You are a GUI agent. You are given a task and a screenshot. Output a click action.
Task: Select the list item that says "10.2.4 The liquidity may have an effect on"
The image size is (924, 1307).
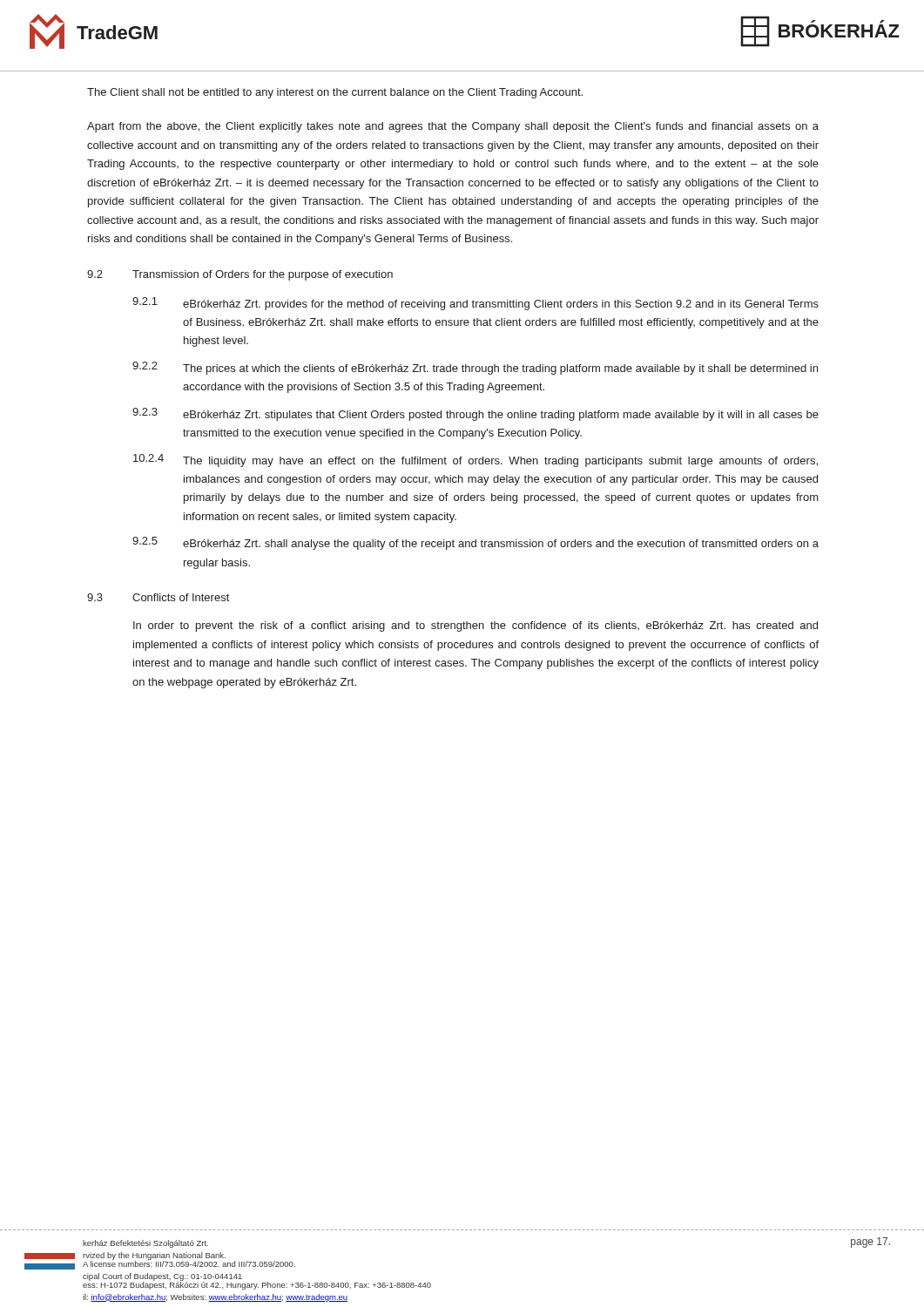(x=476, y=488)
